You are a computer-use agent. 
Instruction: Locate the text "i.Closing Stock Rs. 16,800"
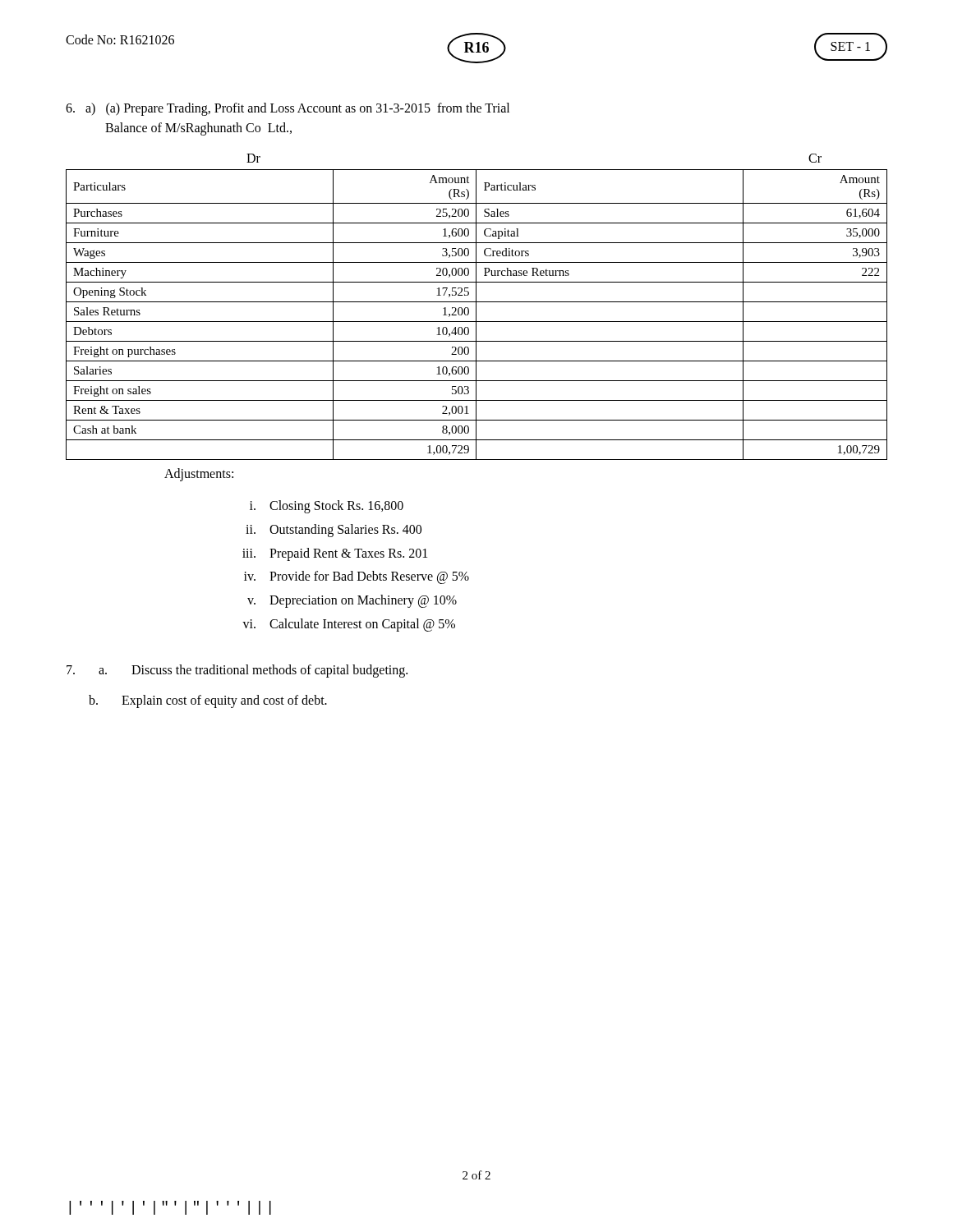pyautogui.click(x=317, y=506)
